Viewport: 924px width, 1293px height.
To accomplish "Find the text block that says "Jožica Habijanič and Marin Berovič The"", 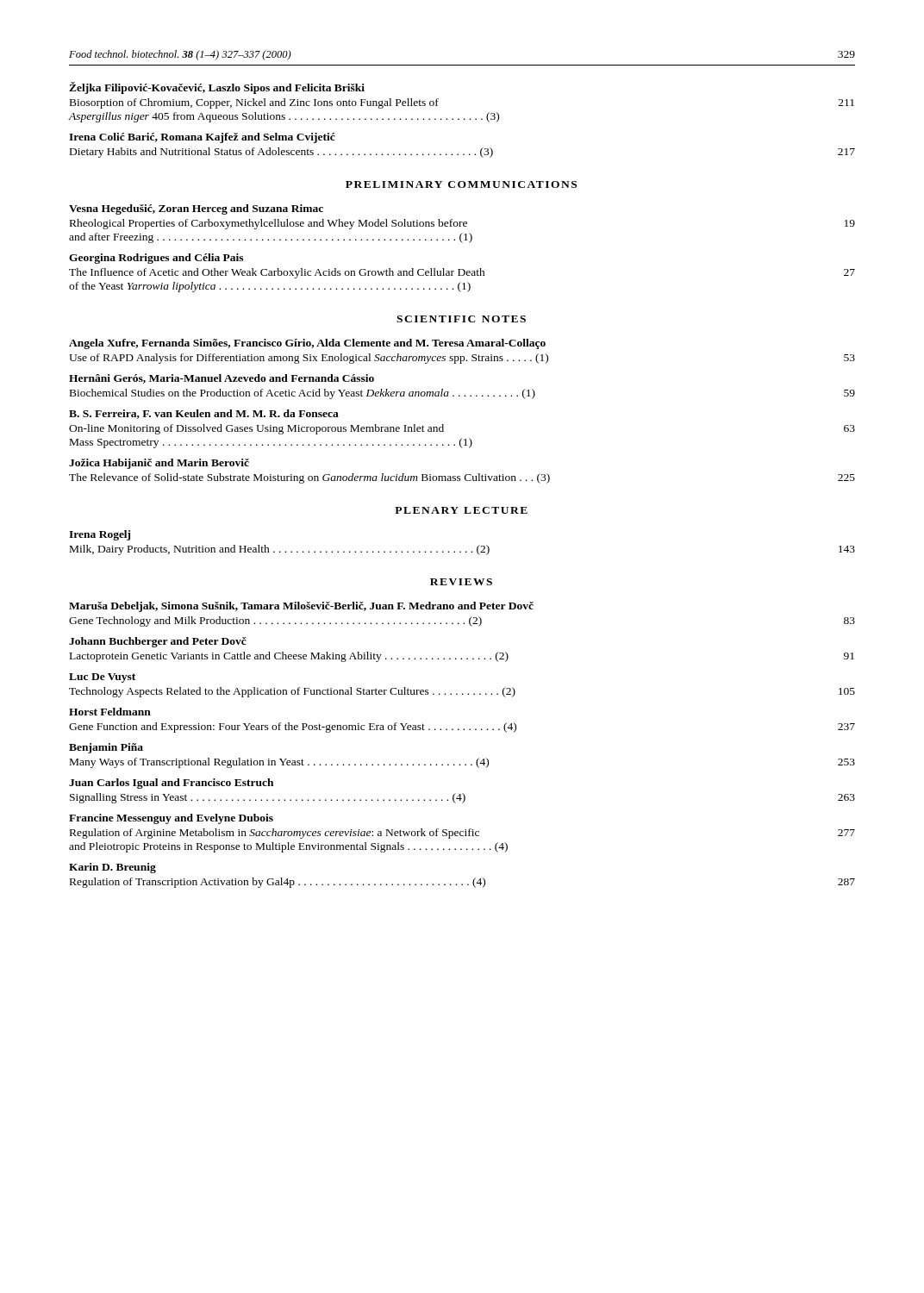I will (462, 470).
